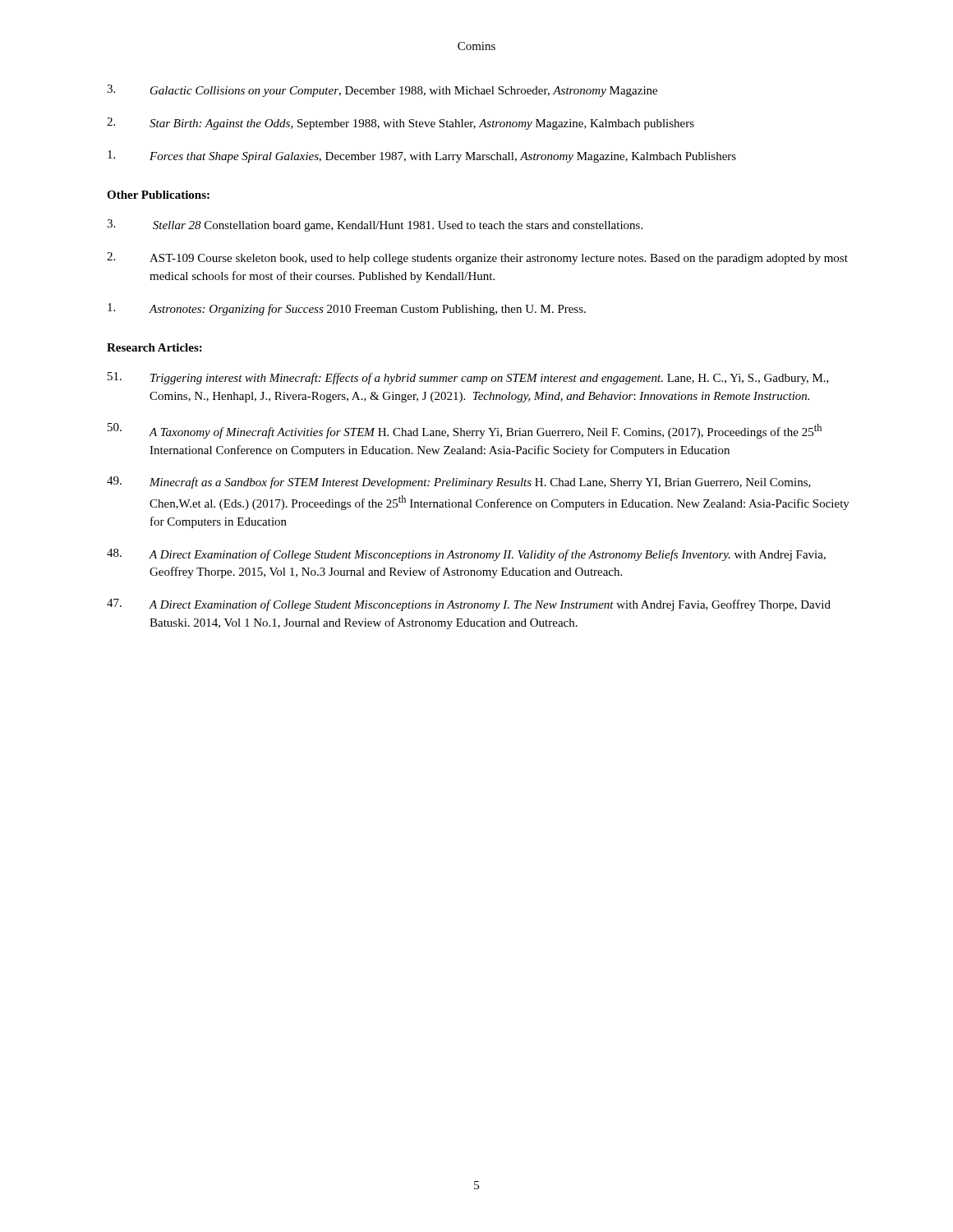Locate the list item that reads "49. Minecraft as a Sandbox for STEM Interest"
The width and height of the screenshot is (953, 1232).
481,503
